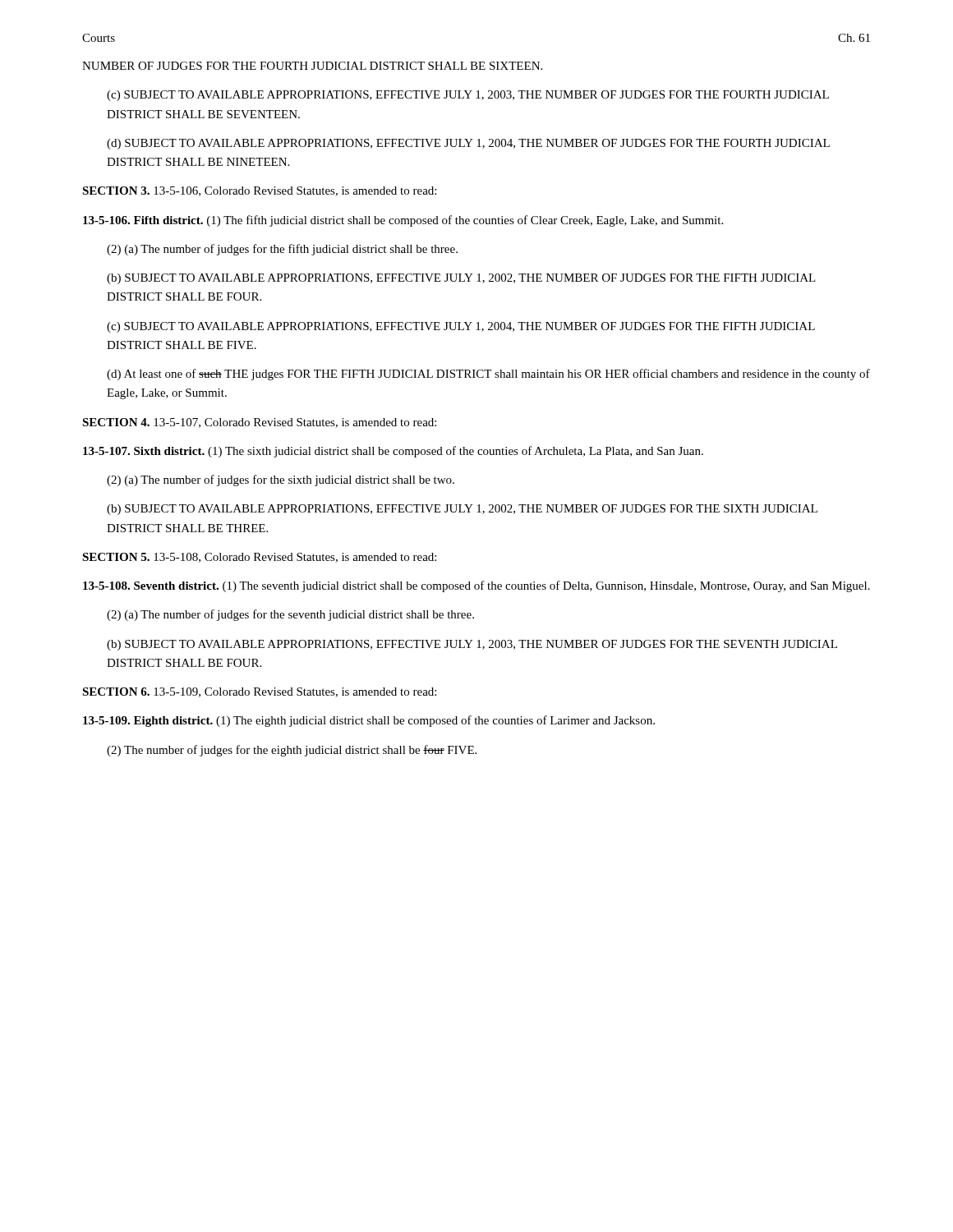Navigate to the text block starting "SECTION 3. 13-5-106, Colorado"
953x1232 pixels.
[x=260, y=191]
